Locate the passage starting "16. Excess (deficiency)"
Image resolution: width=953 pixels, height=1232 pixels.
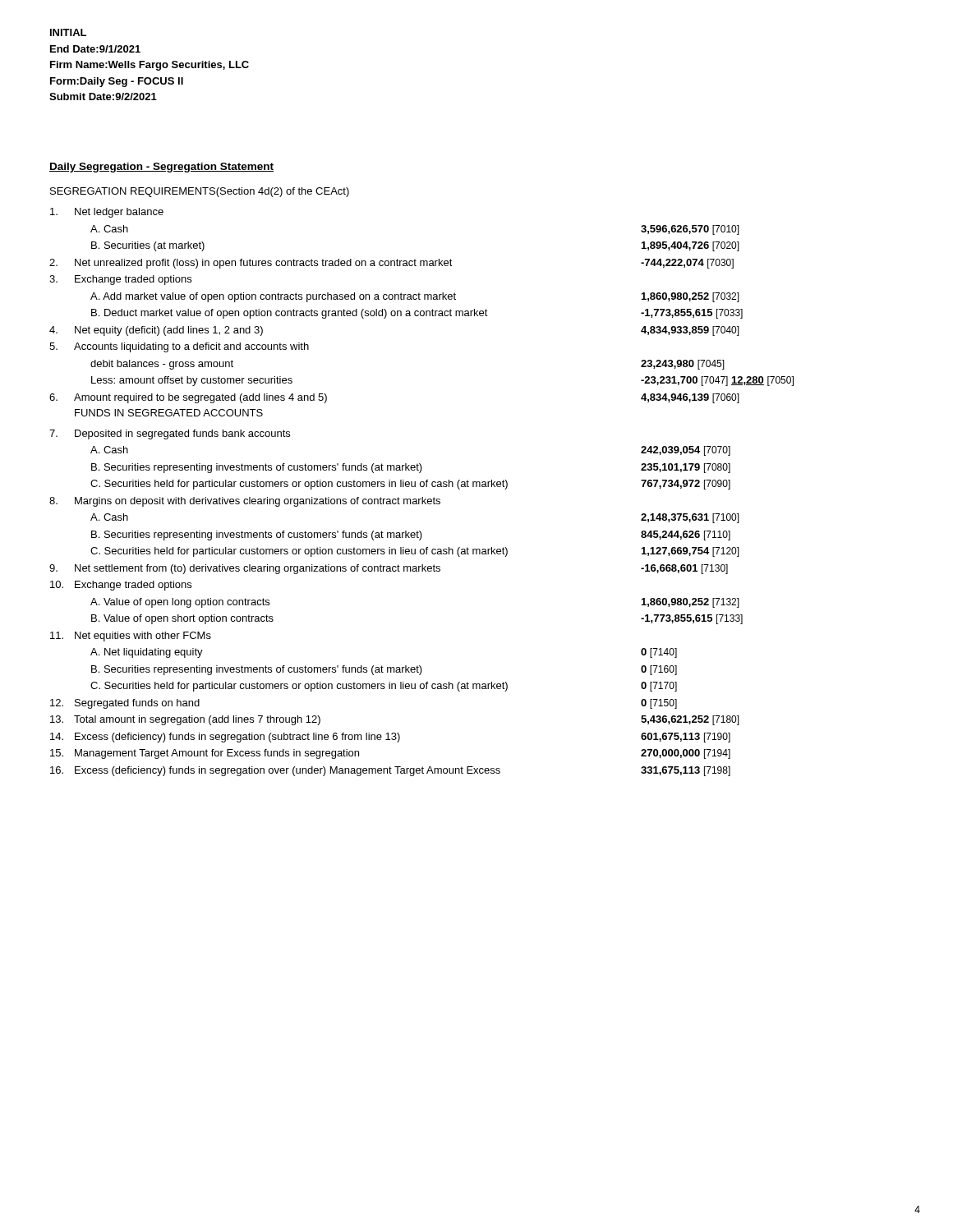coord(485,770)
